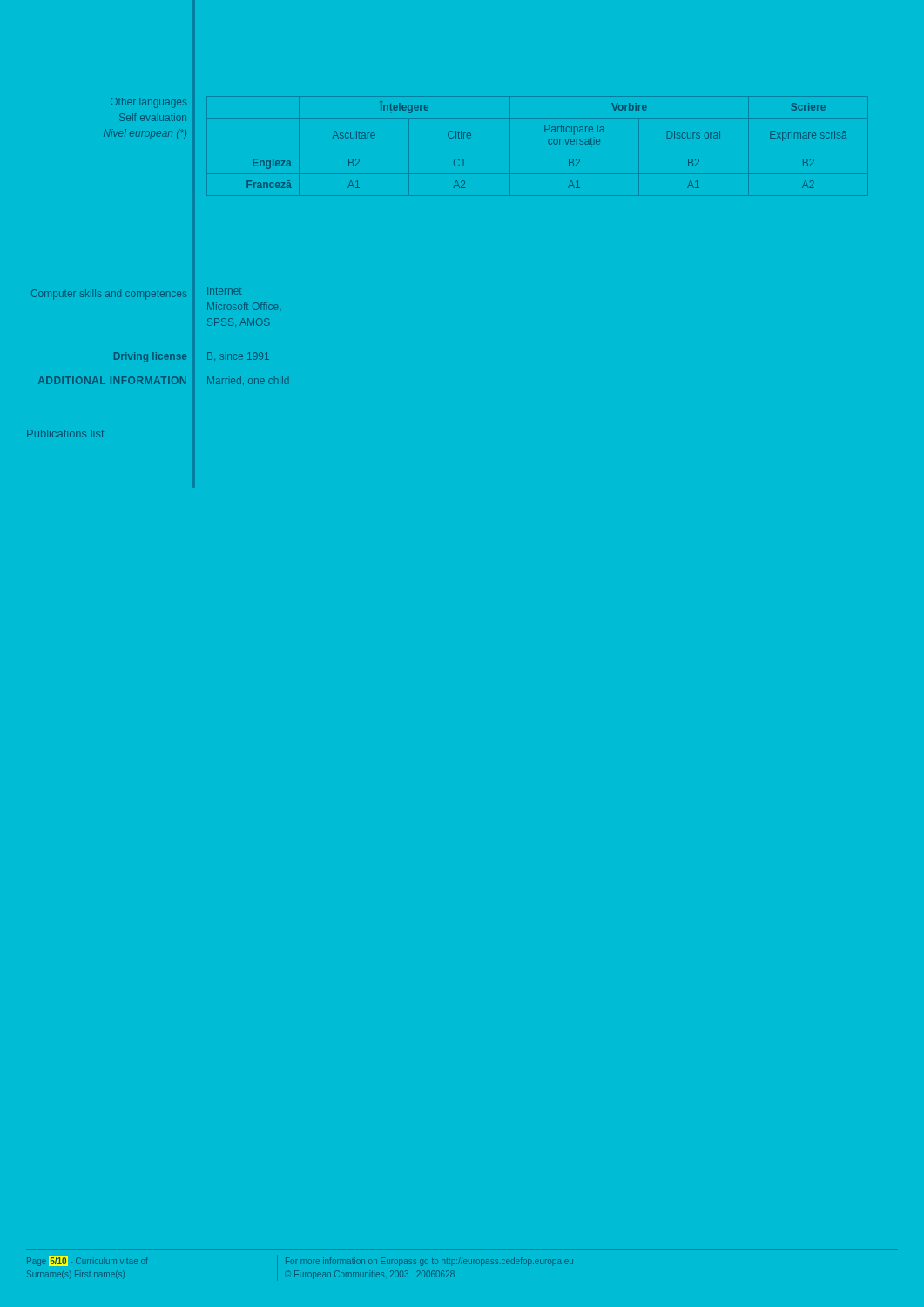This screenshot has height=1307, width=924.
Task: Find the text with the text "Other languages"
Action: [149, 102]
